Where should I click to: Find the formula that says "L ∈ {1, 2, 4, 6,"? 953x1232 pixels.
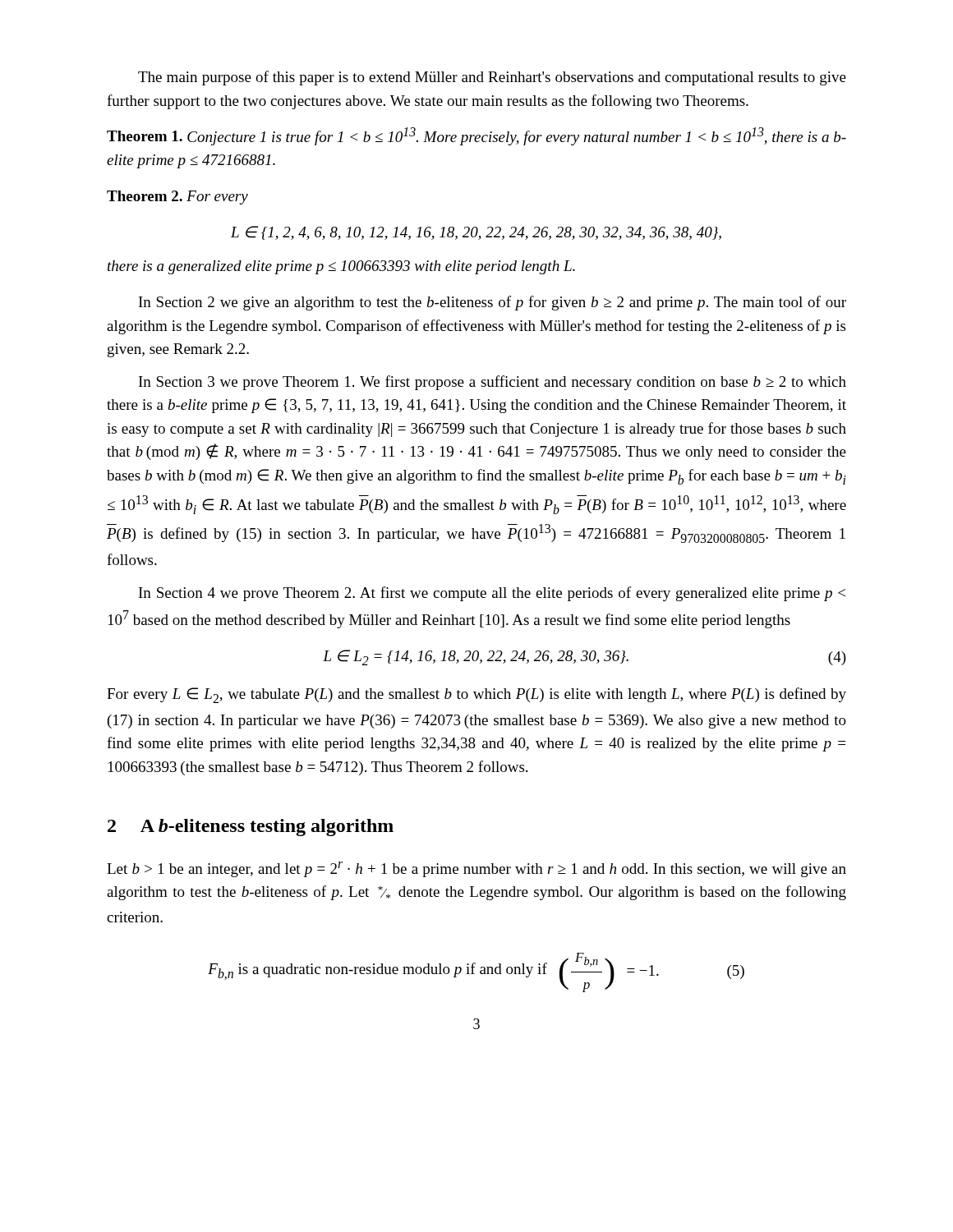coord(476,232)
